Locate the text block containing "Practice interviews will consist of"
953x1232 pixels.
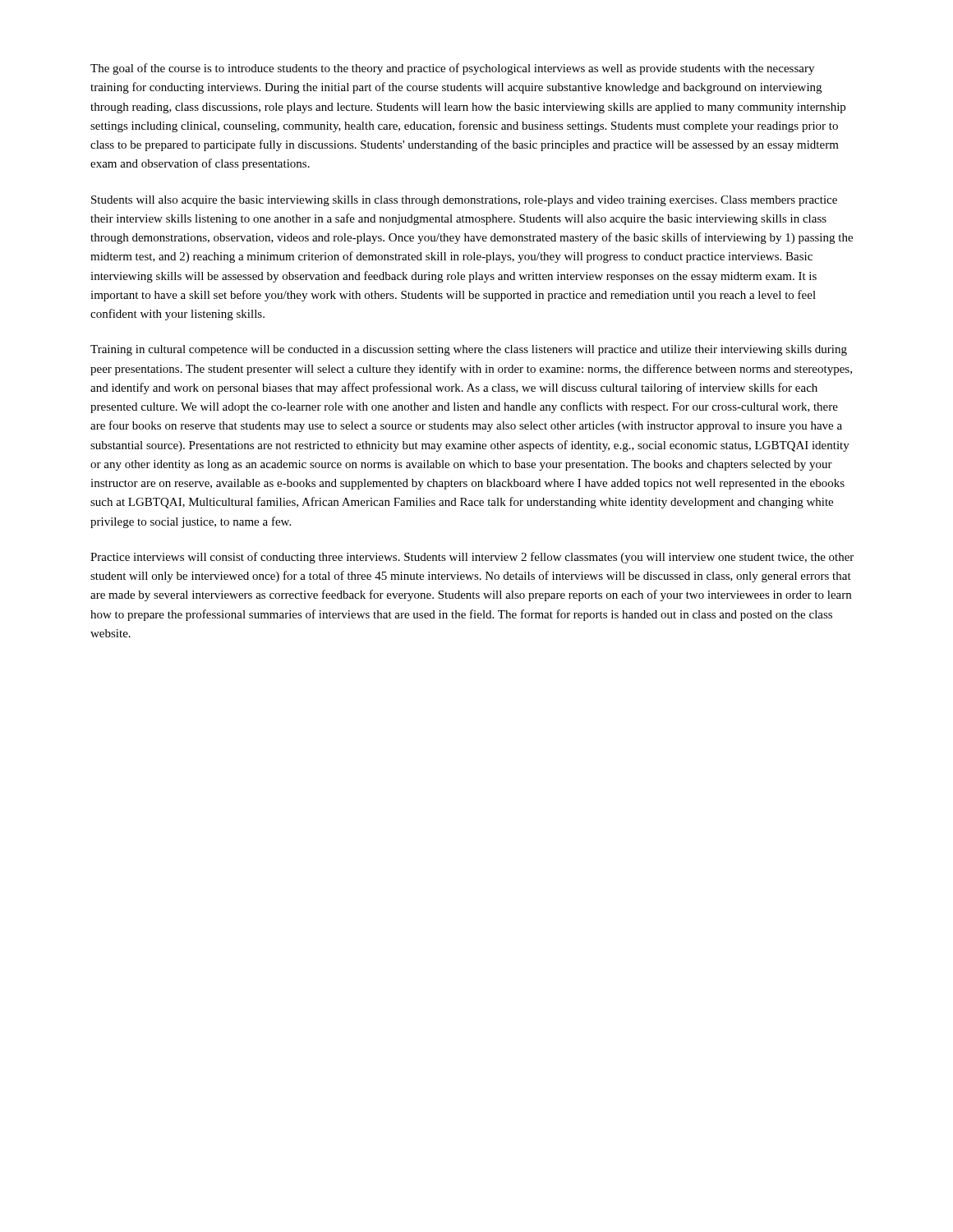click(472, 595)
